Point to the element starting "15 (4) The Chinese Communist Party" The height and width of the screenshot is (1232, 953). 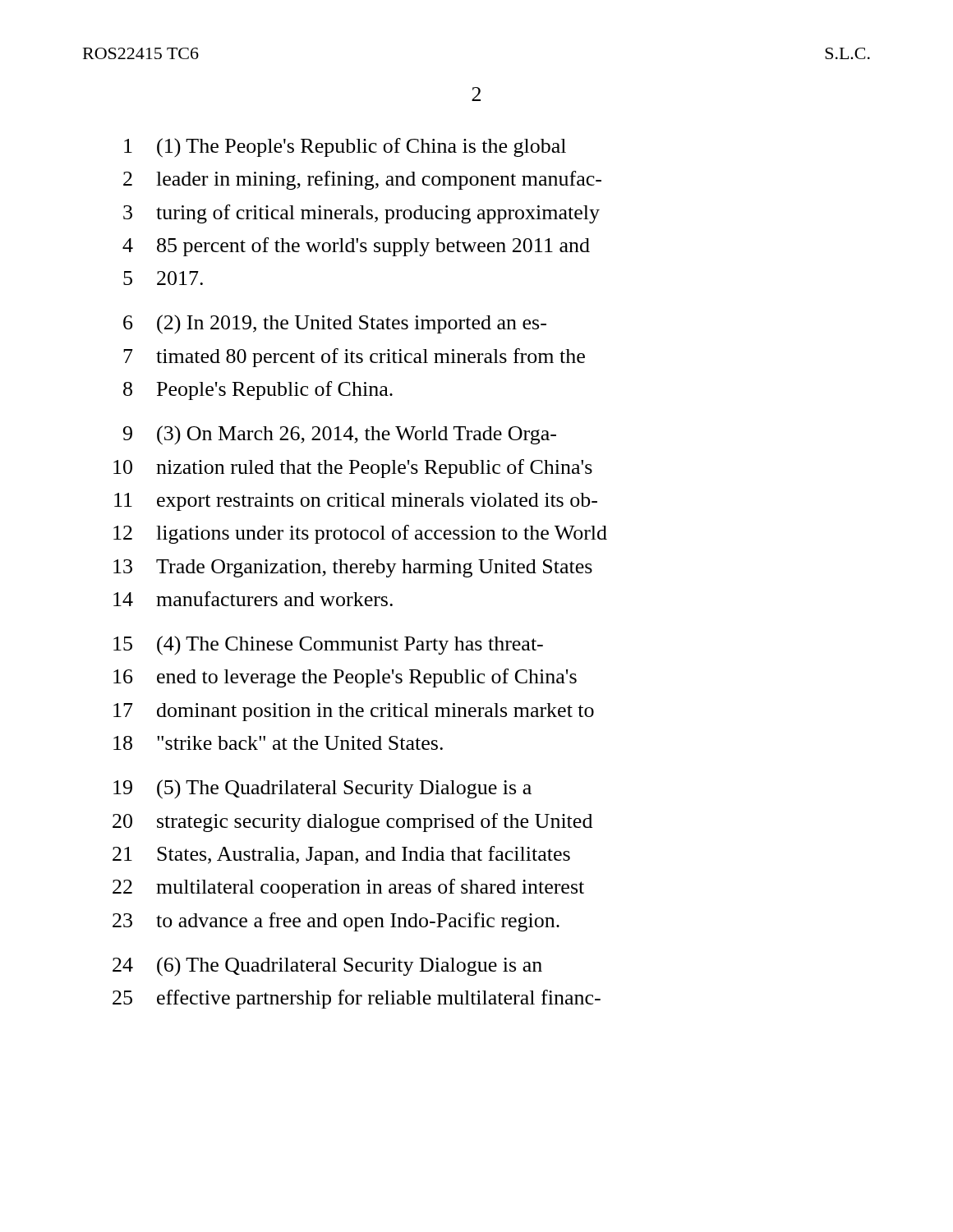click(x=476, y=694)
